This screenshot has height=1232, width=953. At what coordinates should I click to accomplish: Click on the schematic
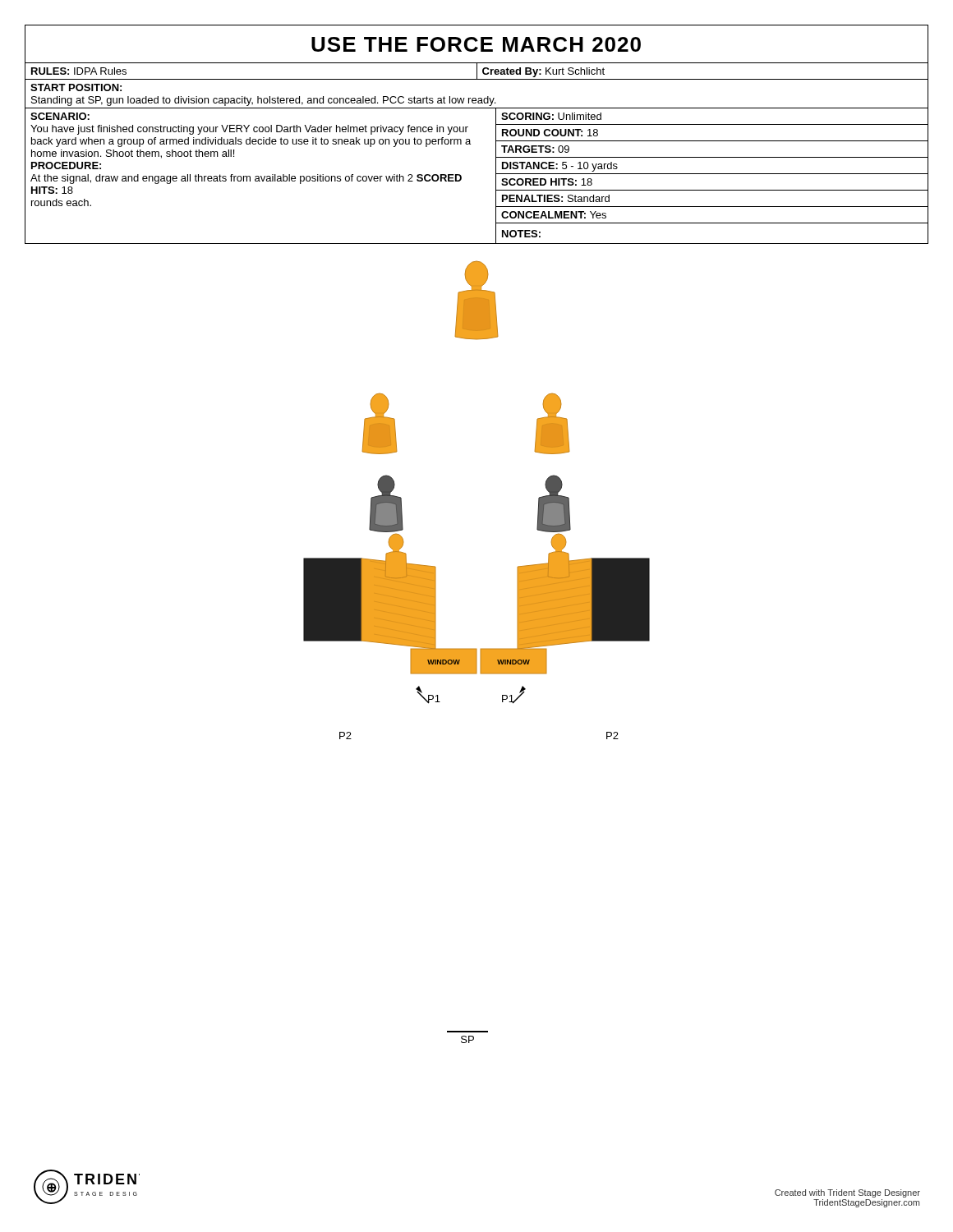[x=476, y=567]
